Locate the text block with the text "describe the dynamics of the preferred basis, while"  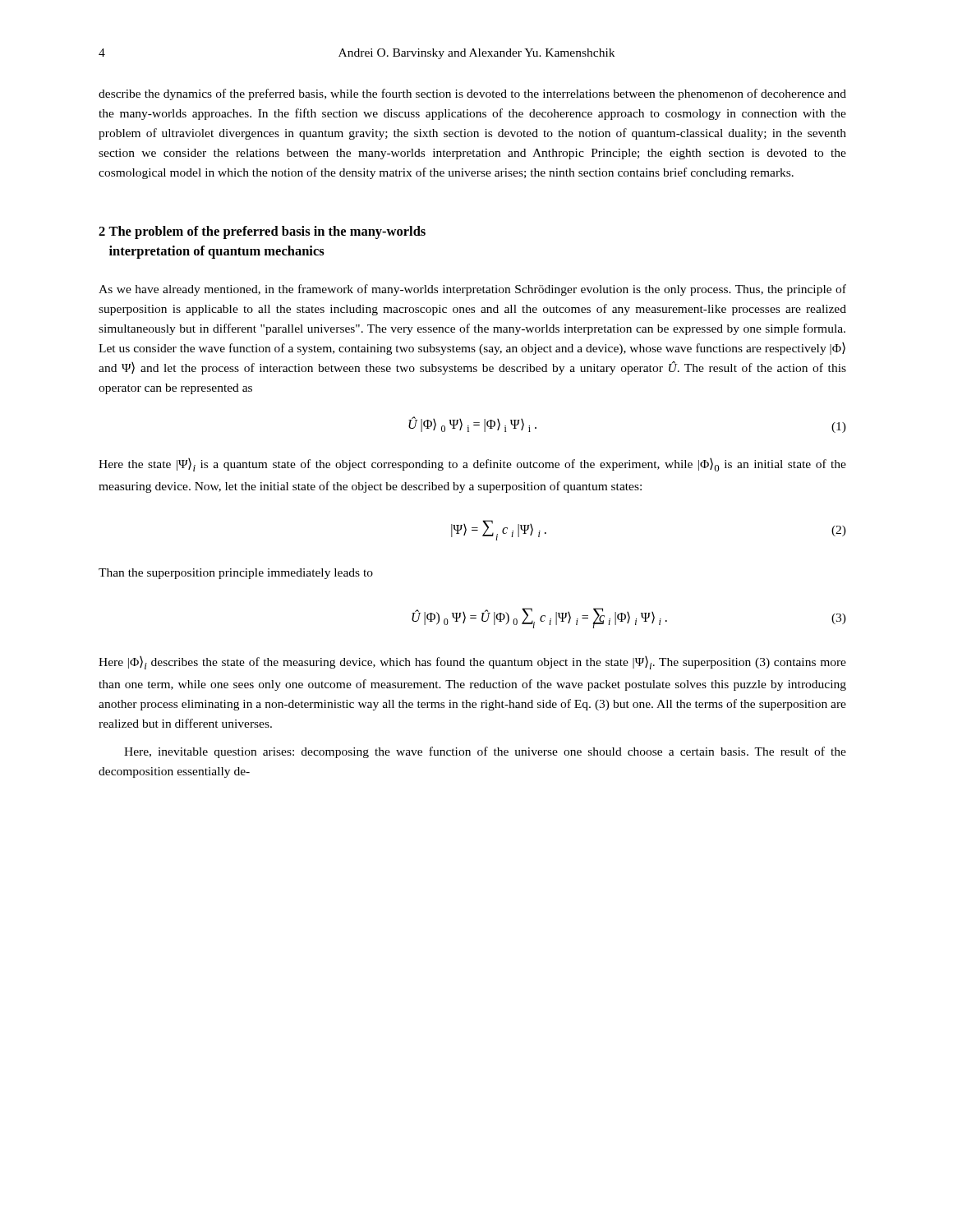pos(472,133)
